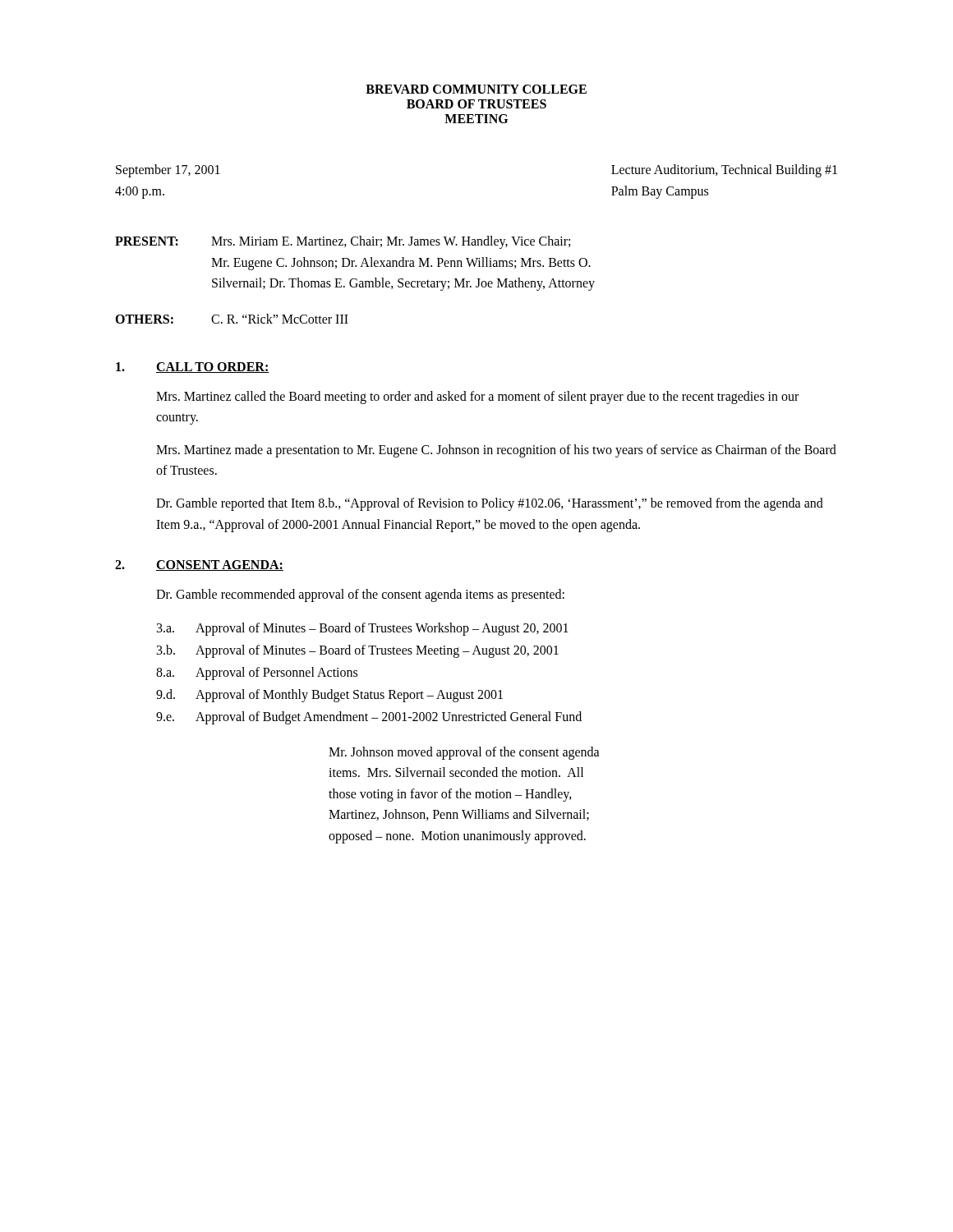Viewport: 953px width, 1232px height.
Task: Locate the list item that says "3.a. Approval of Minutes – Board"
Action: click(x=497, y=628)
